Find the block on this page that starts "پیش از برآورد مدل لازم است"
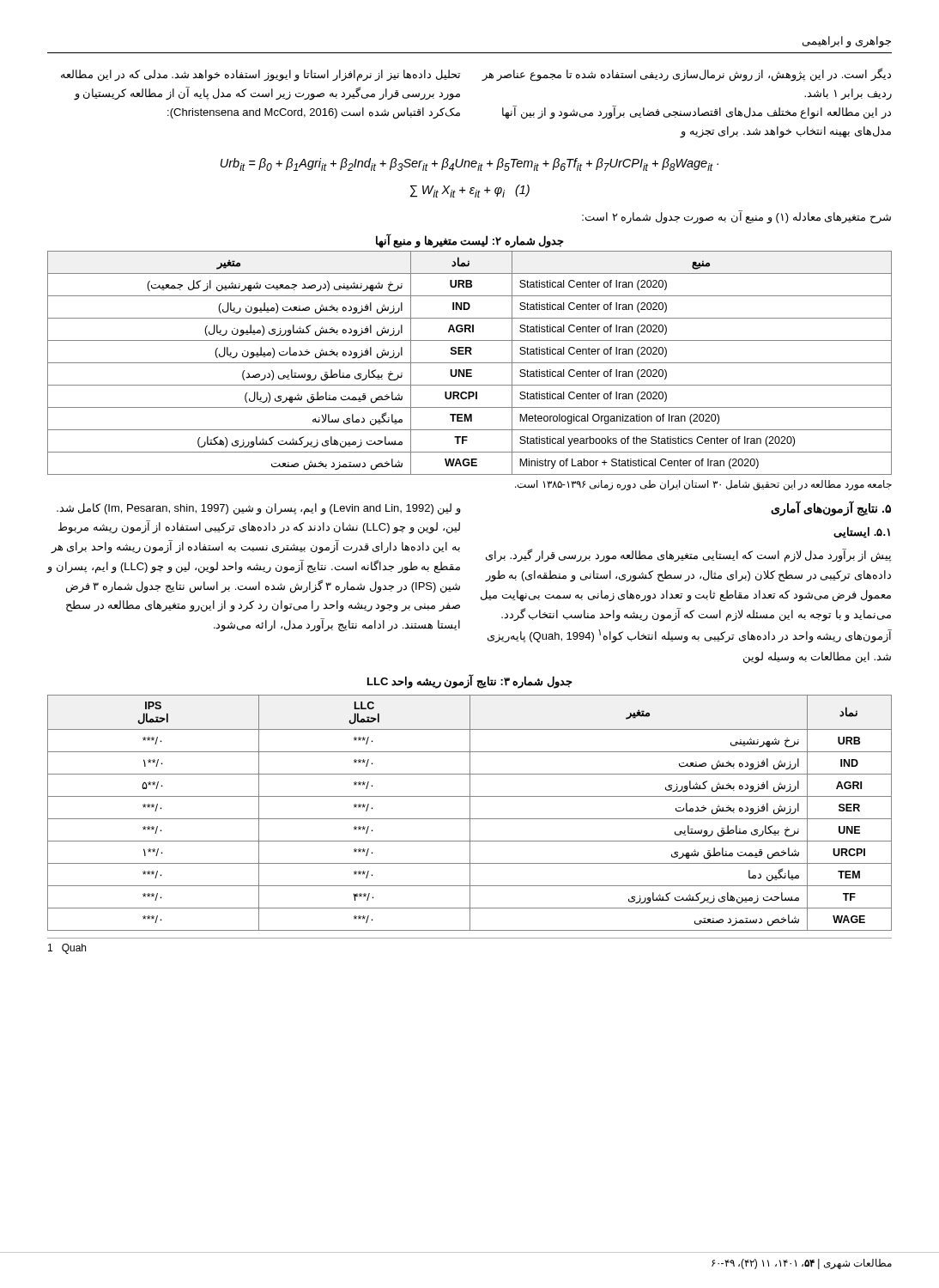This screenshot has height=1288, width=939. [686, 606]
